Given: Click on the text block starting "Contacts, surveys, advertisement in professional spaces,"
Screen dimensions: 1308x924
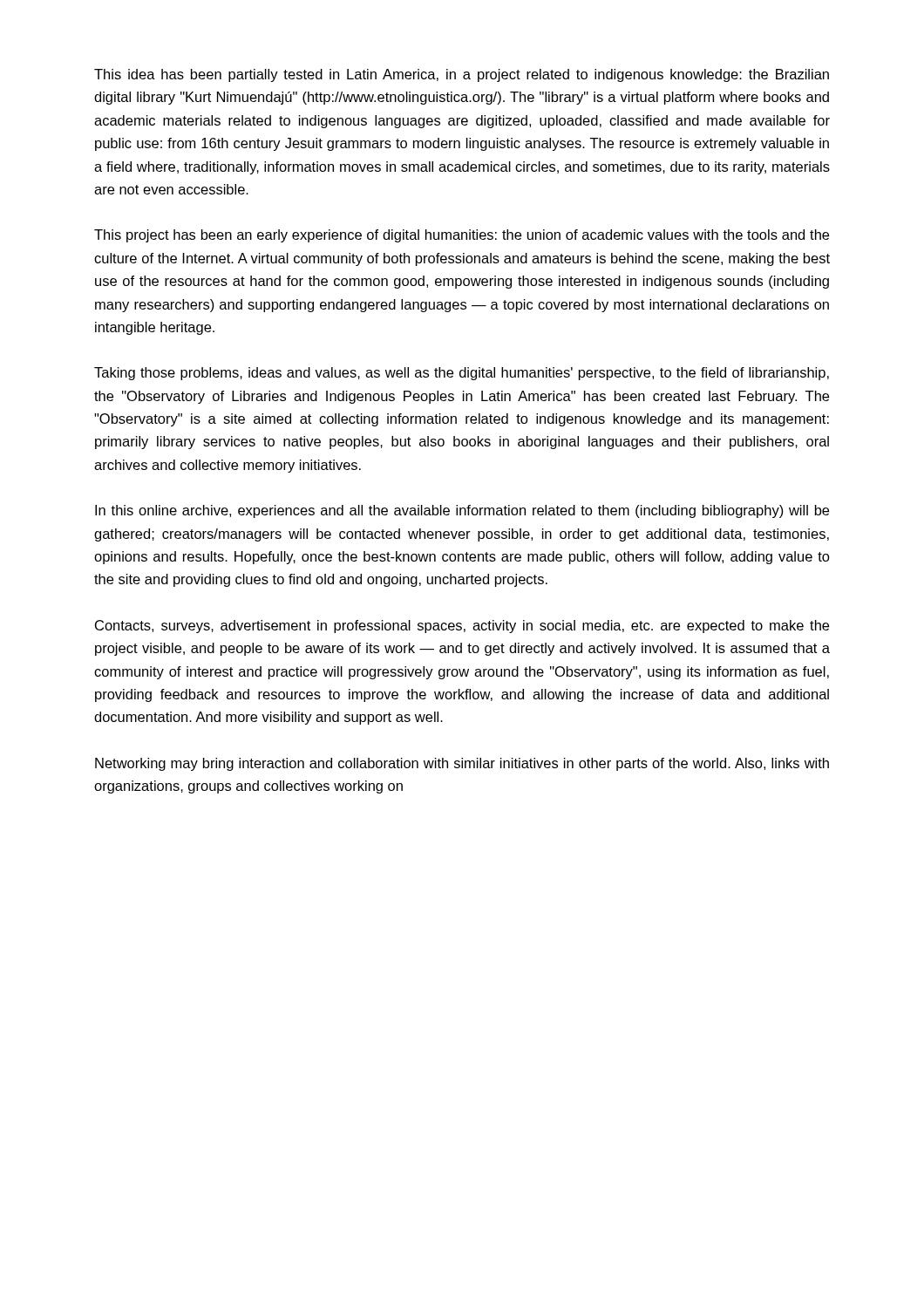Looking at the screenshot, I should pos(462,671).
